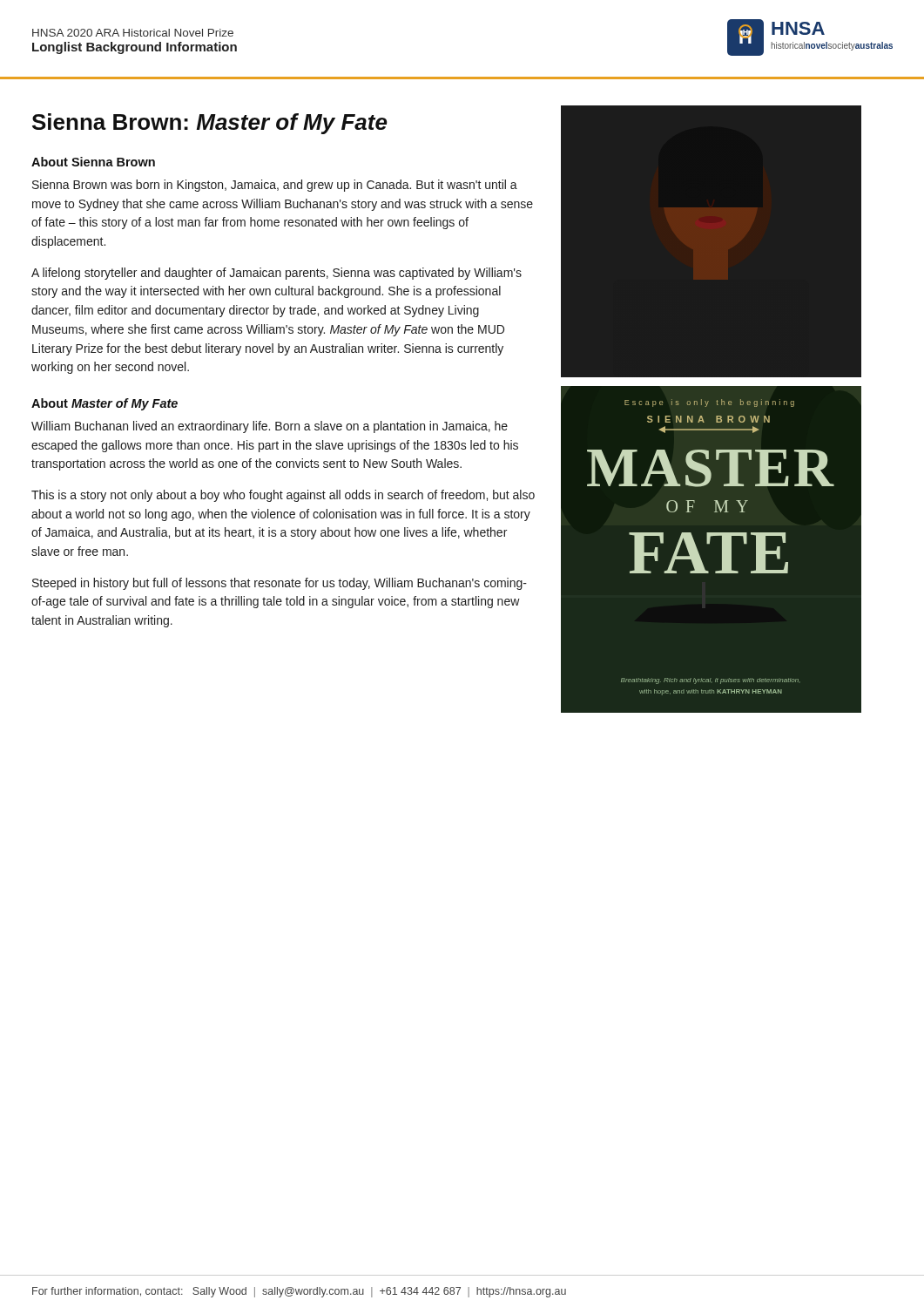Select the text block starting "Steeped in history but full of lessons"

279,602
